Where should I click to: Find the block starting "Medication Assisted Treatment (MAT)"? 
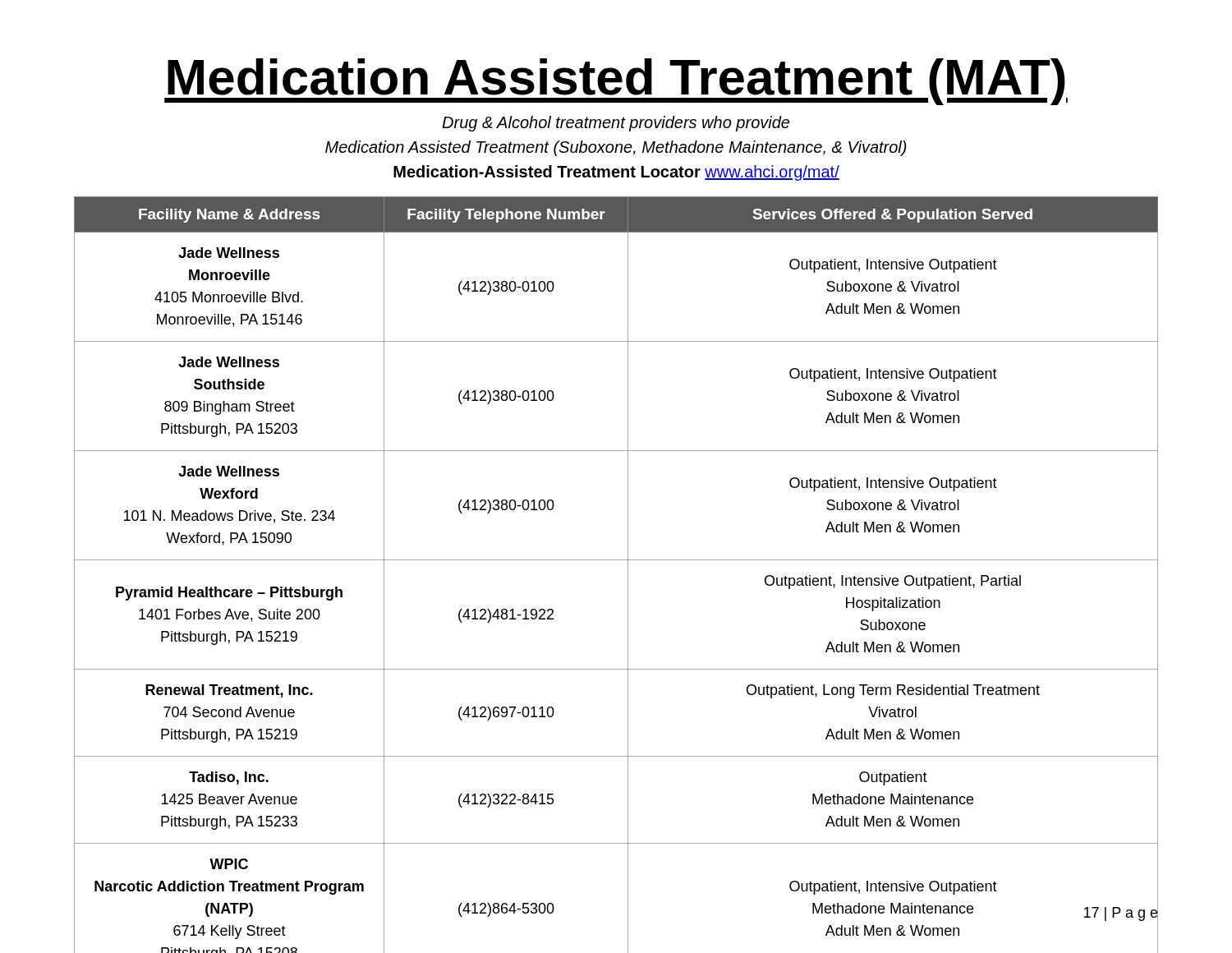pos(616,77)
